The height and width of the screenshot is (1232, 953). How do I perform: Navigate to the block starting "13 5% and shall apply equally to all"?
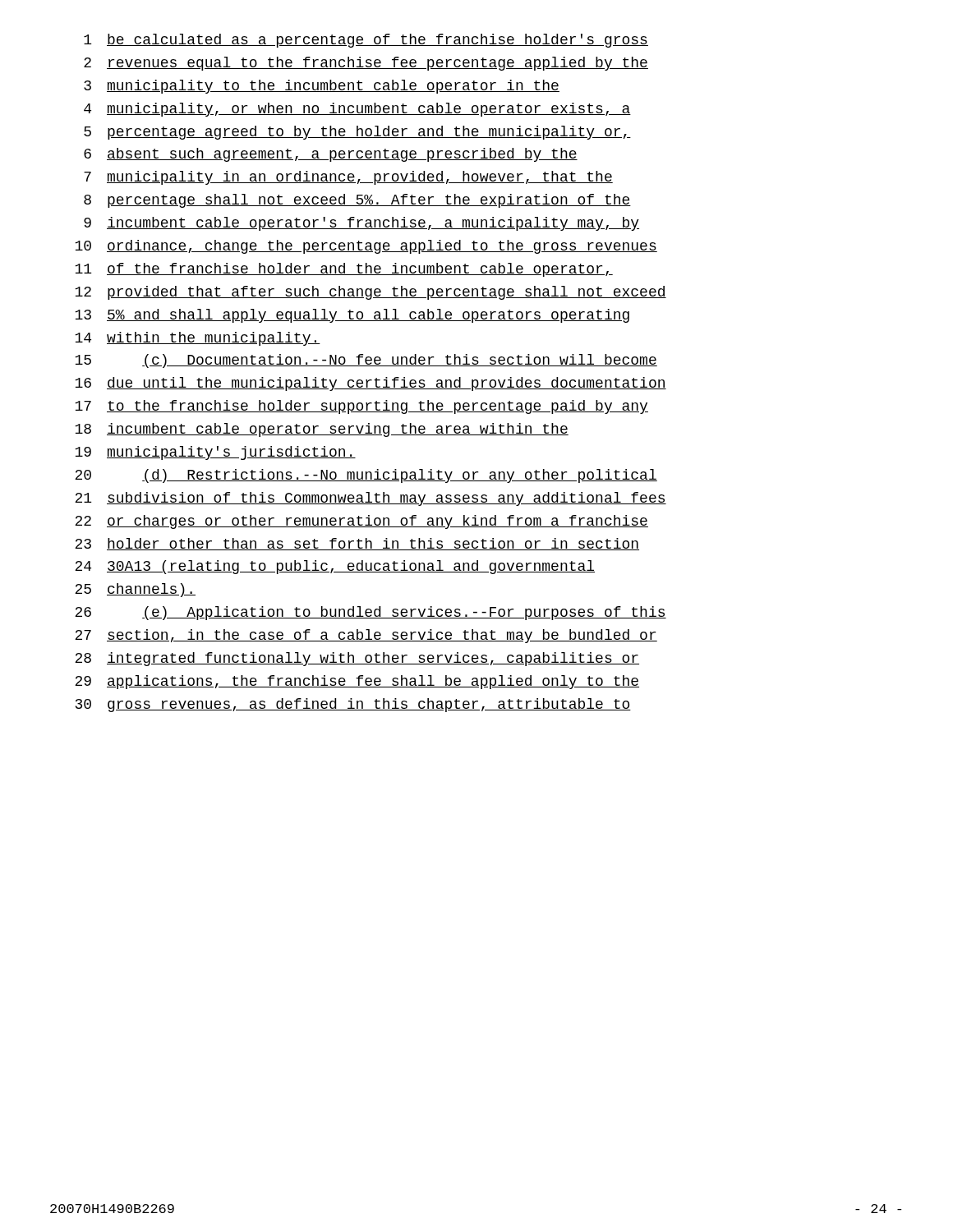(x=340, y=316)
